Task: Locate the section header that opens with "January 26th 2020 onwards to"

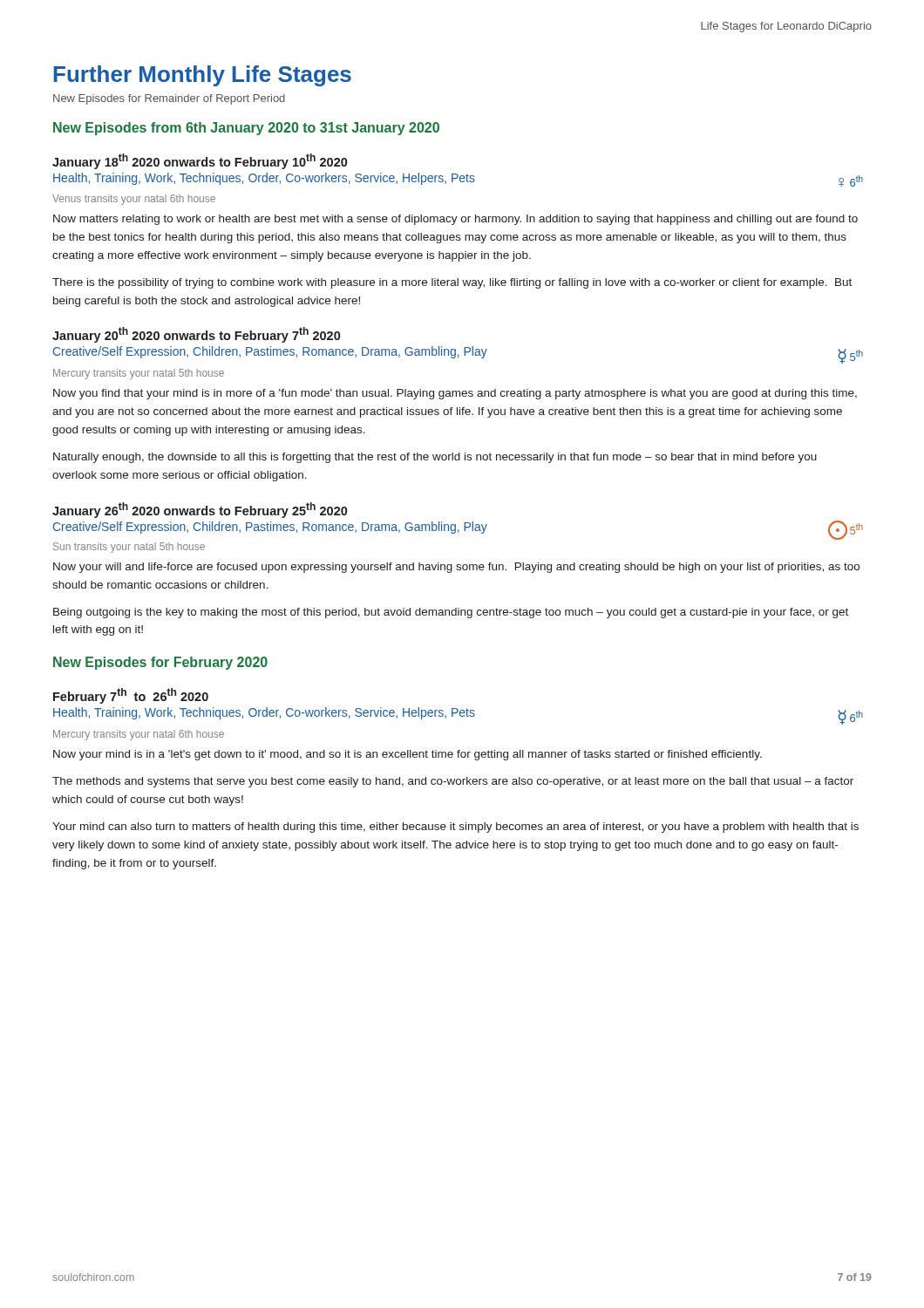Action: (200, 510)
